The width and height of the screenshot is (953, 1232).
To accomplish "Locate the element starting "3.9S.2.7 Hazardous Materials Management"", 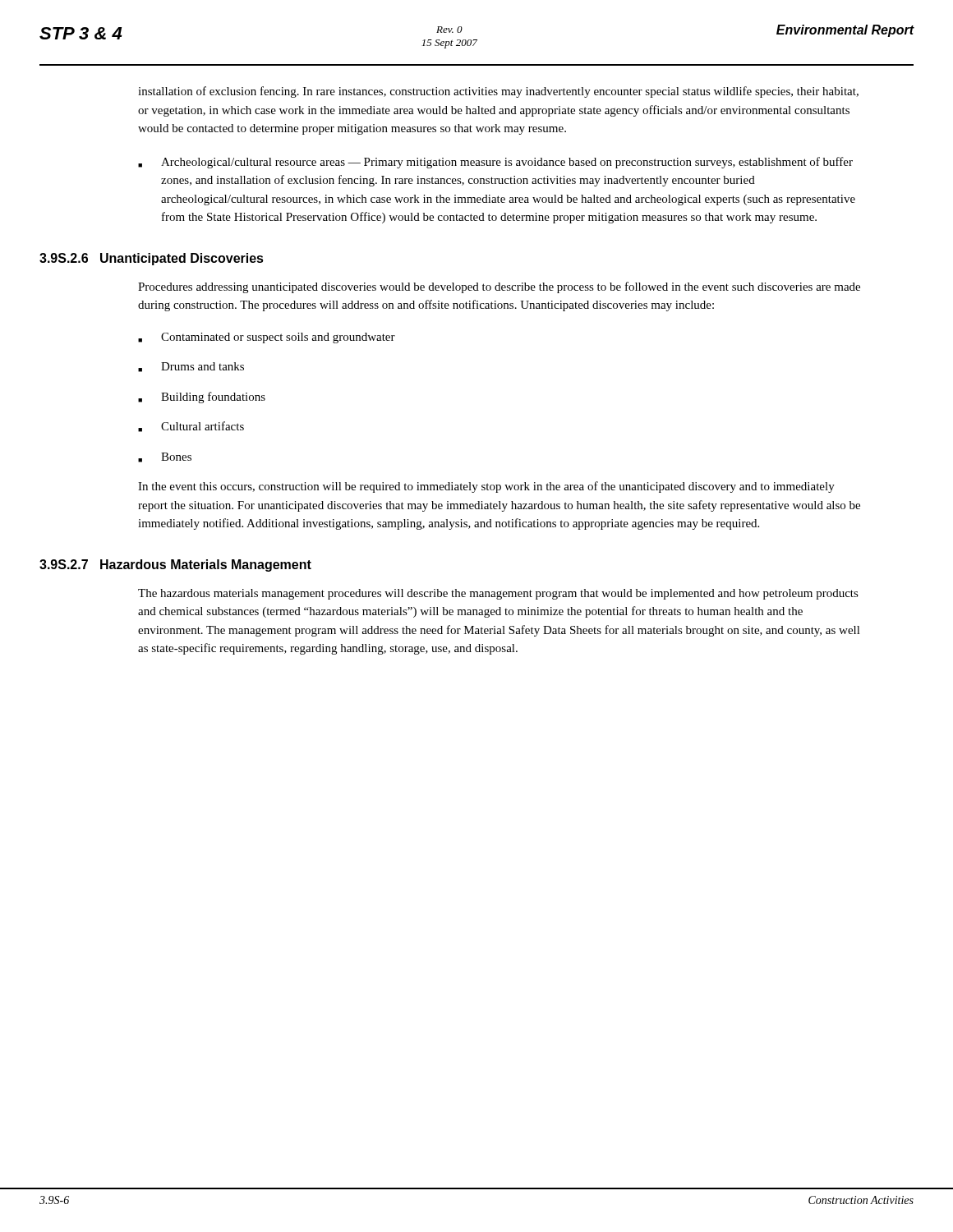I will tap(175, 564).
